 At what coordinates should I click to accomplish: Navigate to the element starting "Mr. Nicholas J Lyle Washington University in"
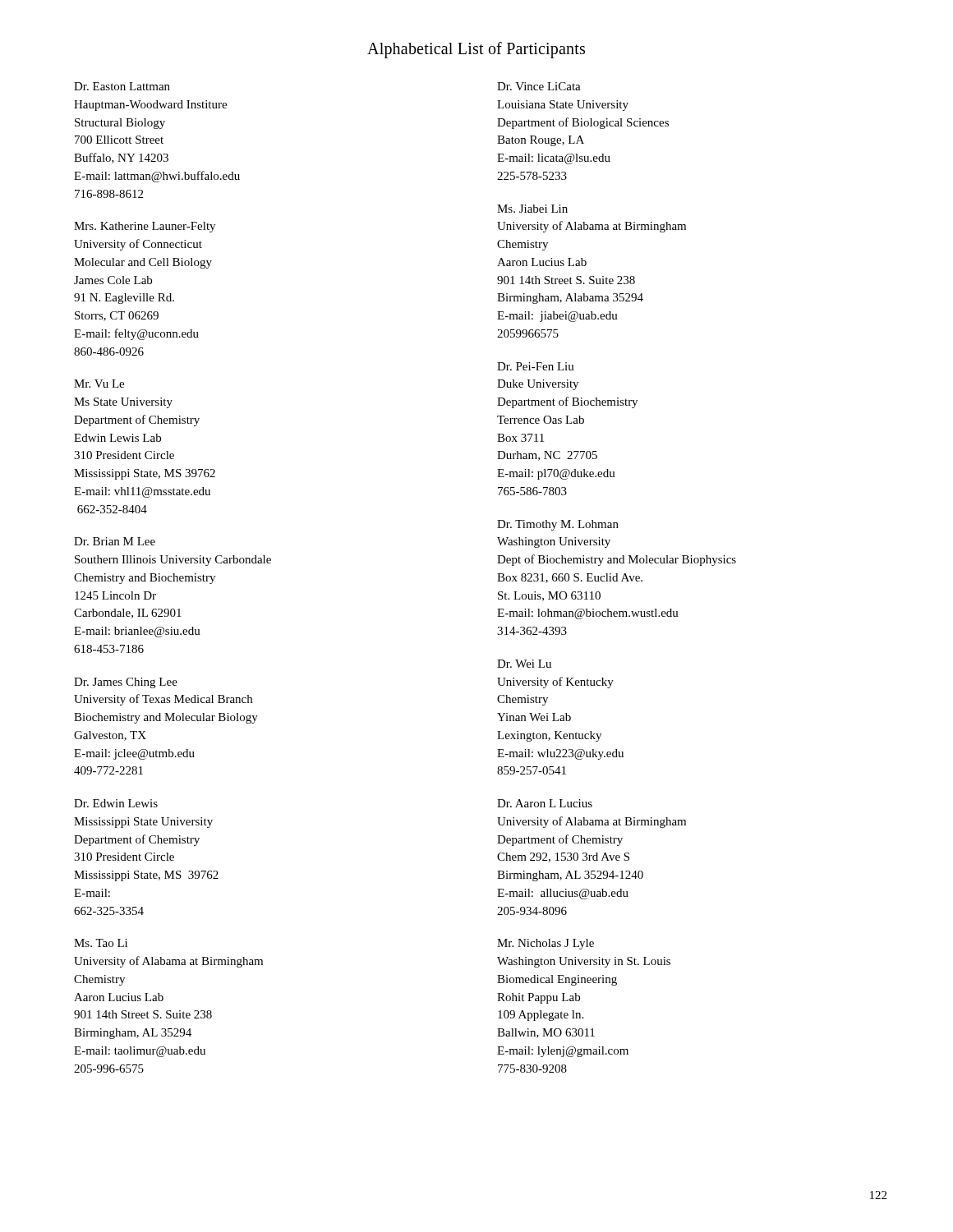584,1006
